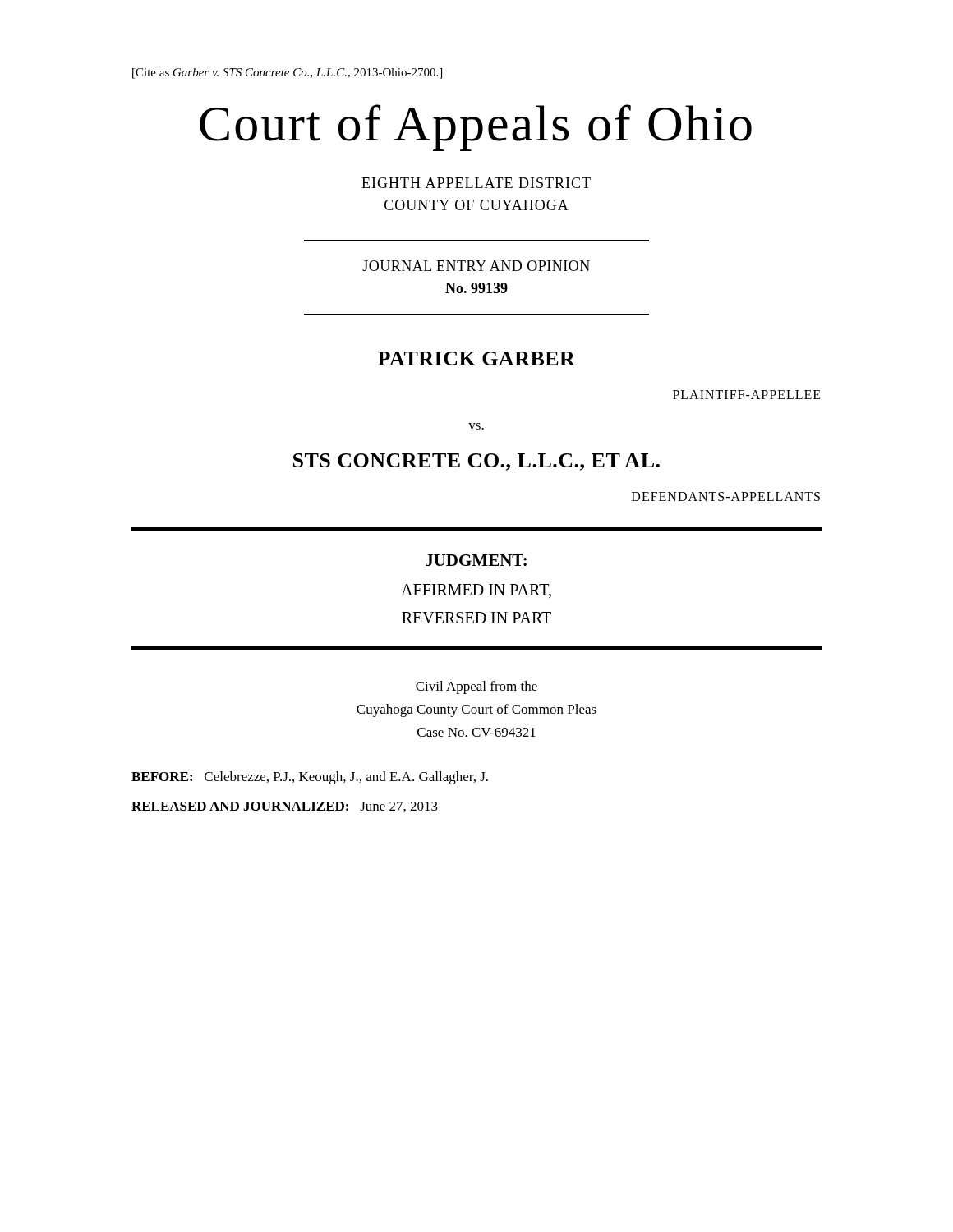Viewport: 953px width, 1232px height.
Task: Find "JUDGMENT: AFFIRMED IN PART, REVERSED IN PART" on this page
Action: (x=476, y=588)
